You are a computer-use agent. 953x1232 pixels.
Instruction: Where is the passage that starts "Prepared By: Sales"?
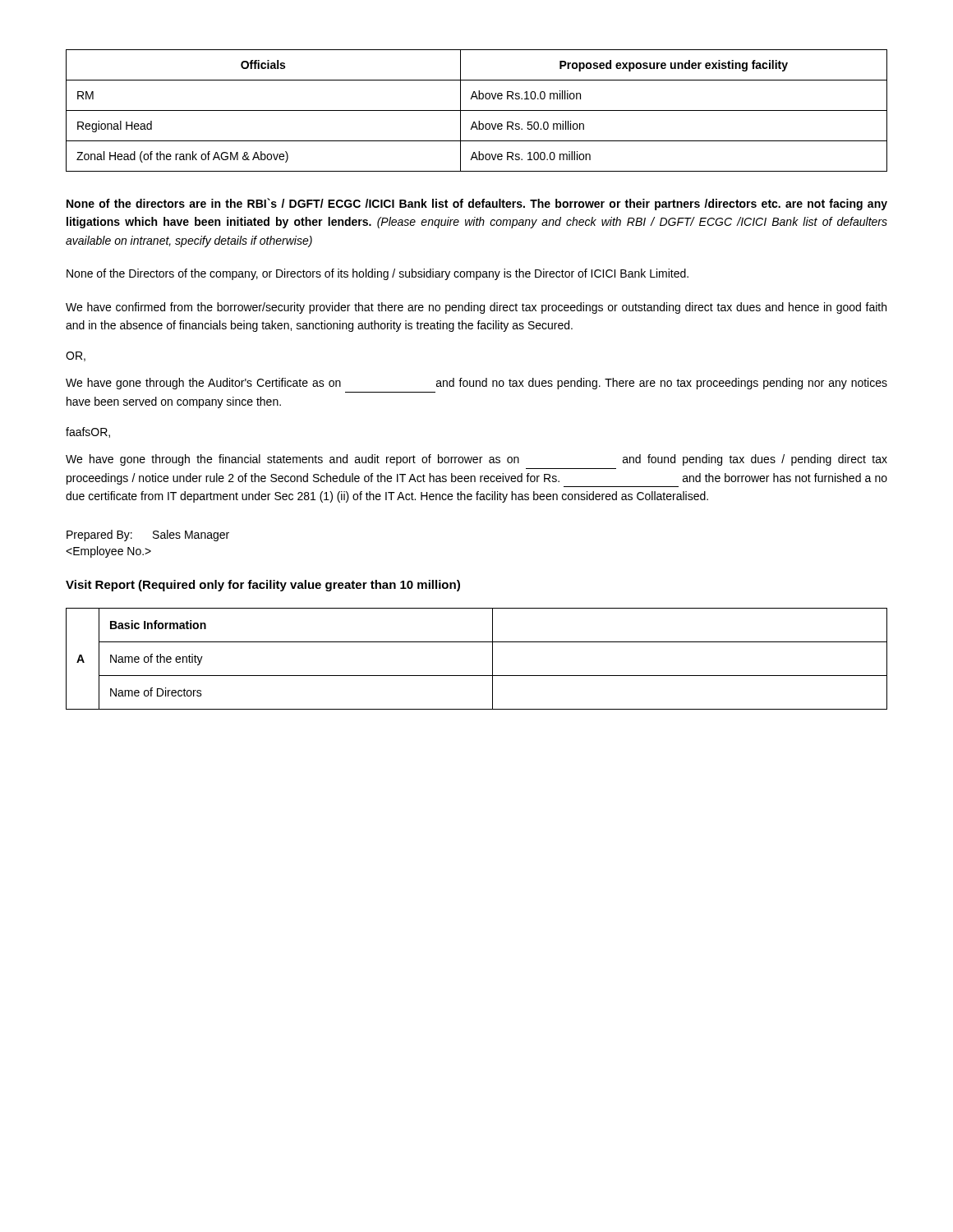[148, 535]
